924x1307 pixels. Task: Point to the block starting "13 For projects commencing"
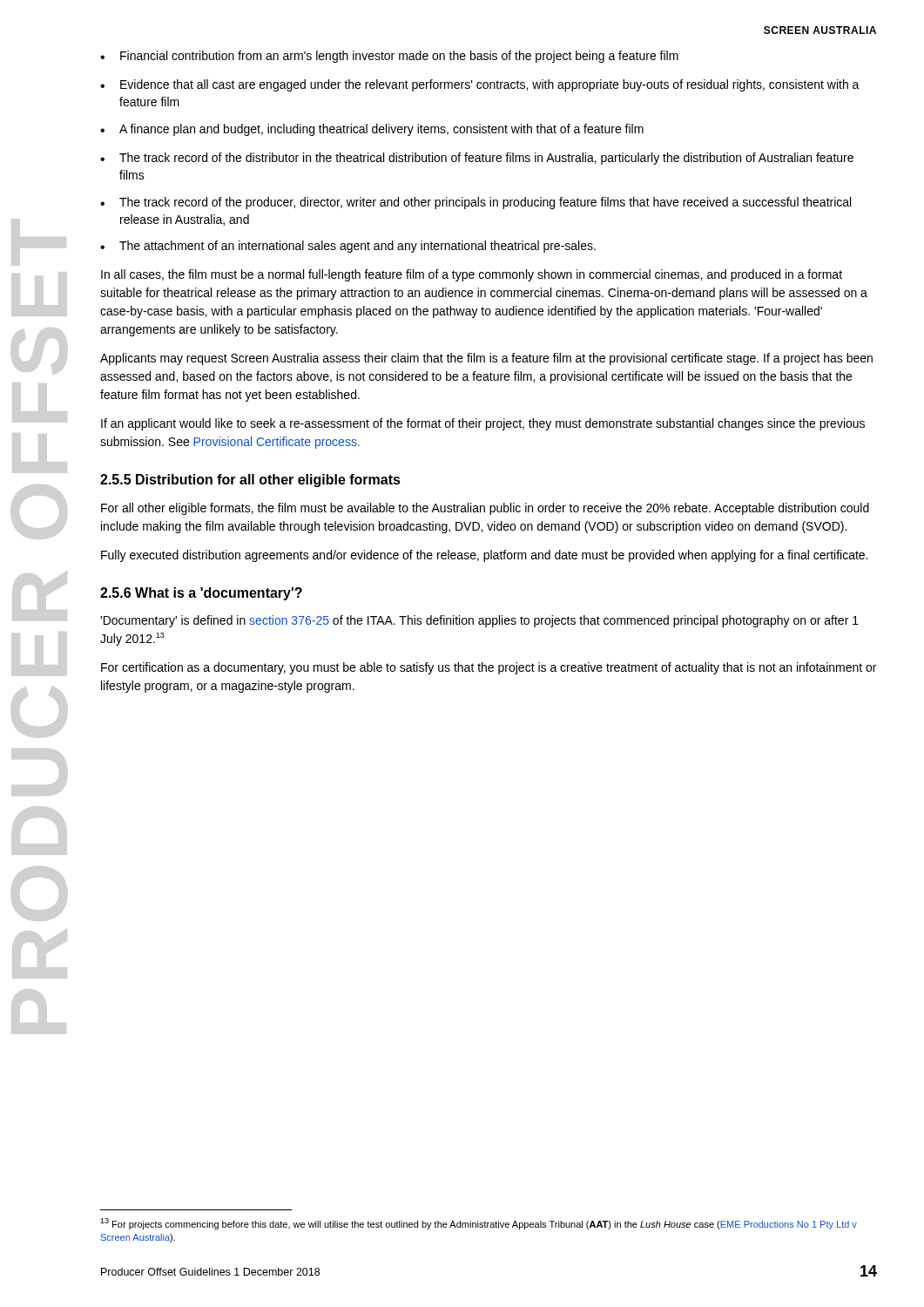click(x=478, y=1229)
